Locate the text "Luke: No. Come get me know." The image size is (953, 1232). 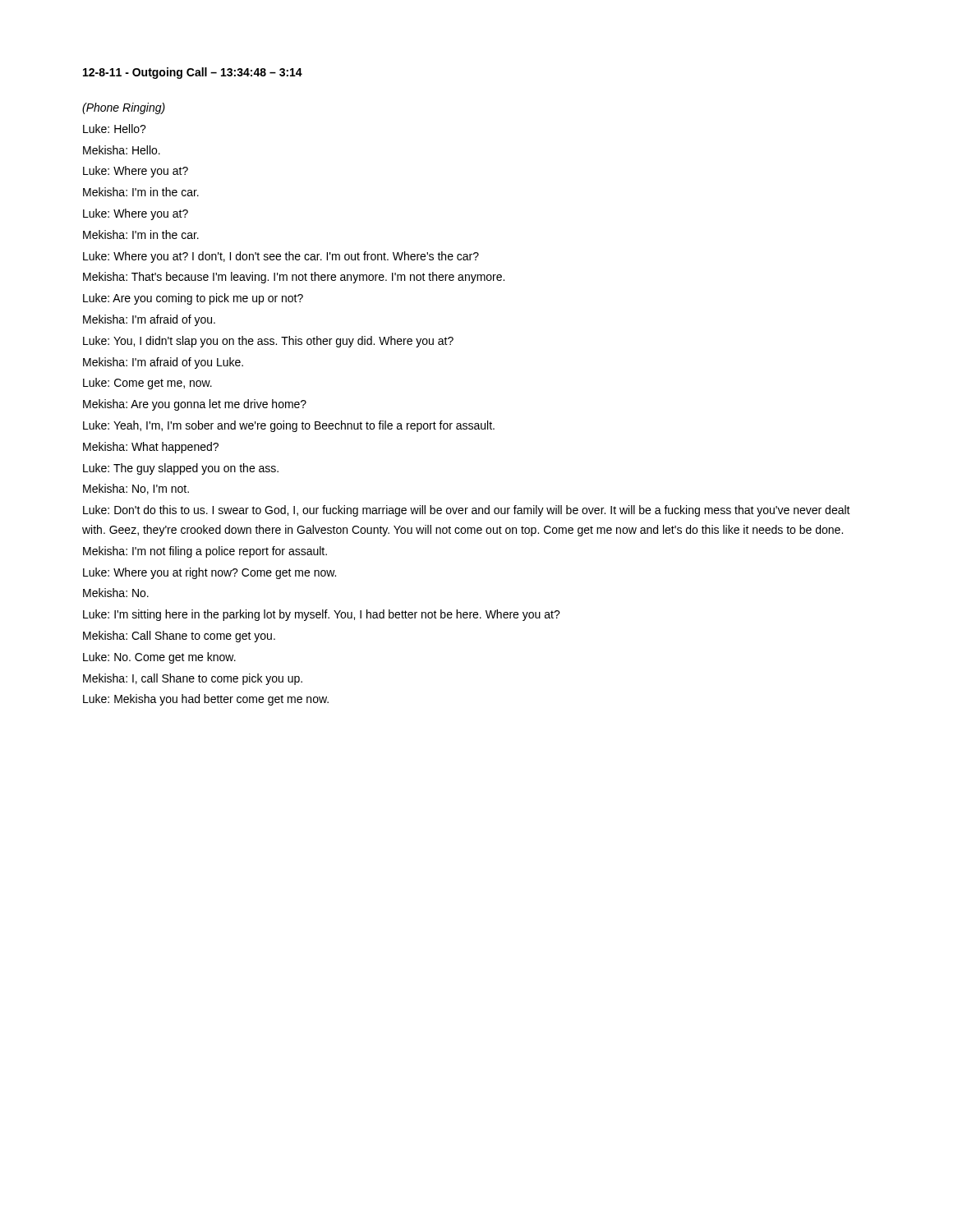tap(159, 657)
